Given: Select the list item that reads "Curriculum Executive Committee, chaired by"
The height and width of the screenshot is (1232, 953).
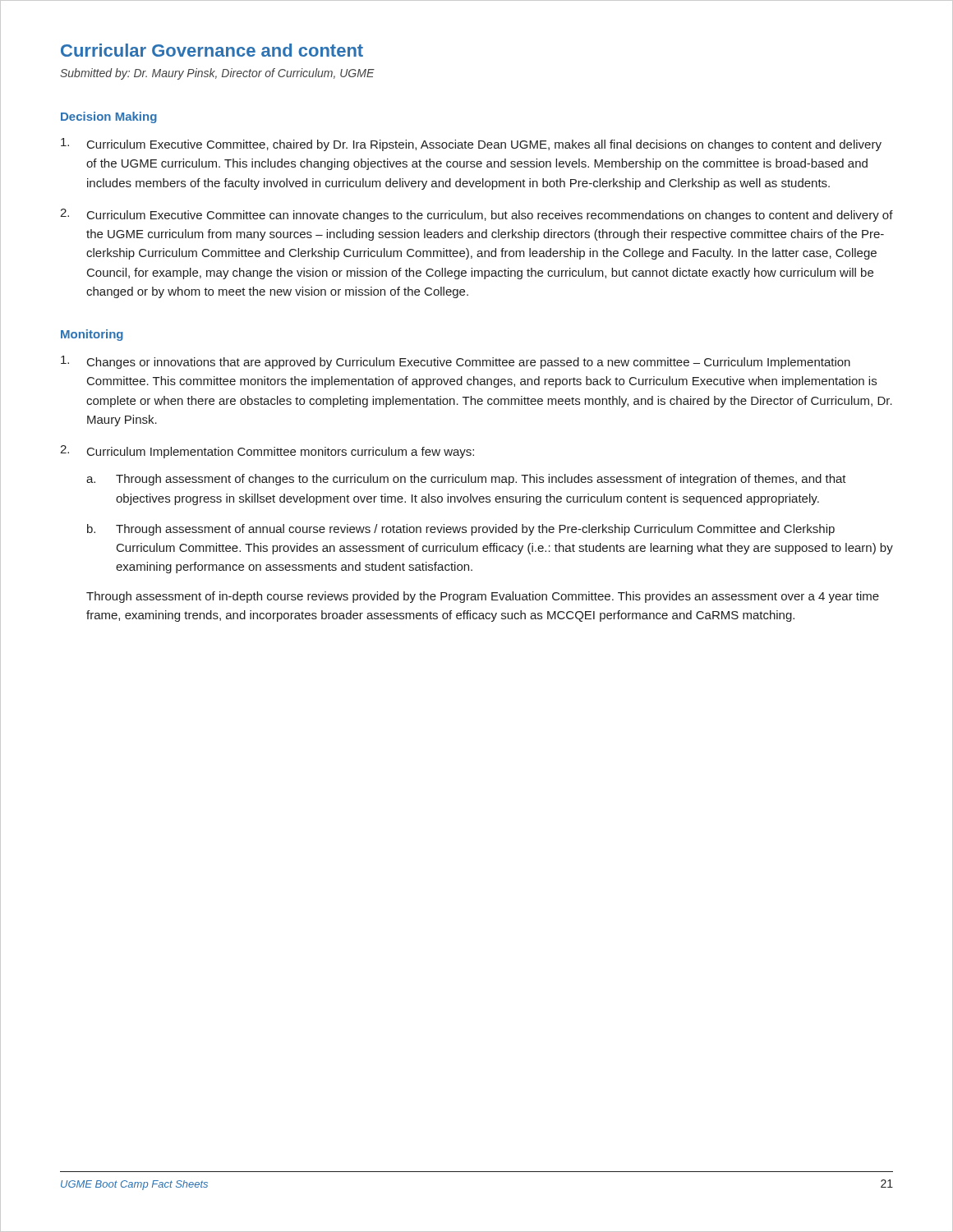Looking at the screenshot, I should (x=476, y=163).
